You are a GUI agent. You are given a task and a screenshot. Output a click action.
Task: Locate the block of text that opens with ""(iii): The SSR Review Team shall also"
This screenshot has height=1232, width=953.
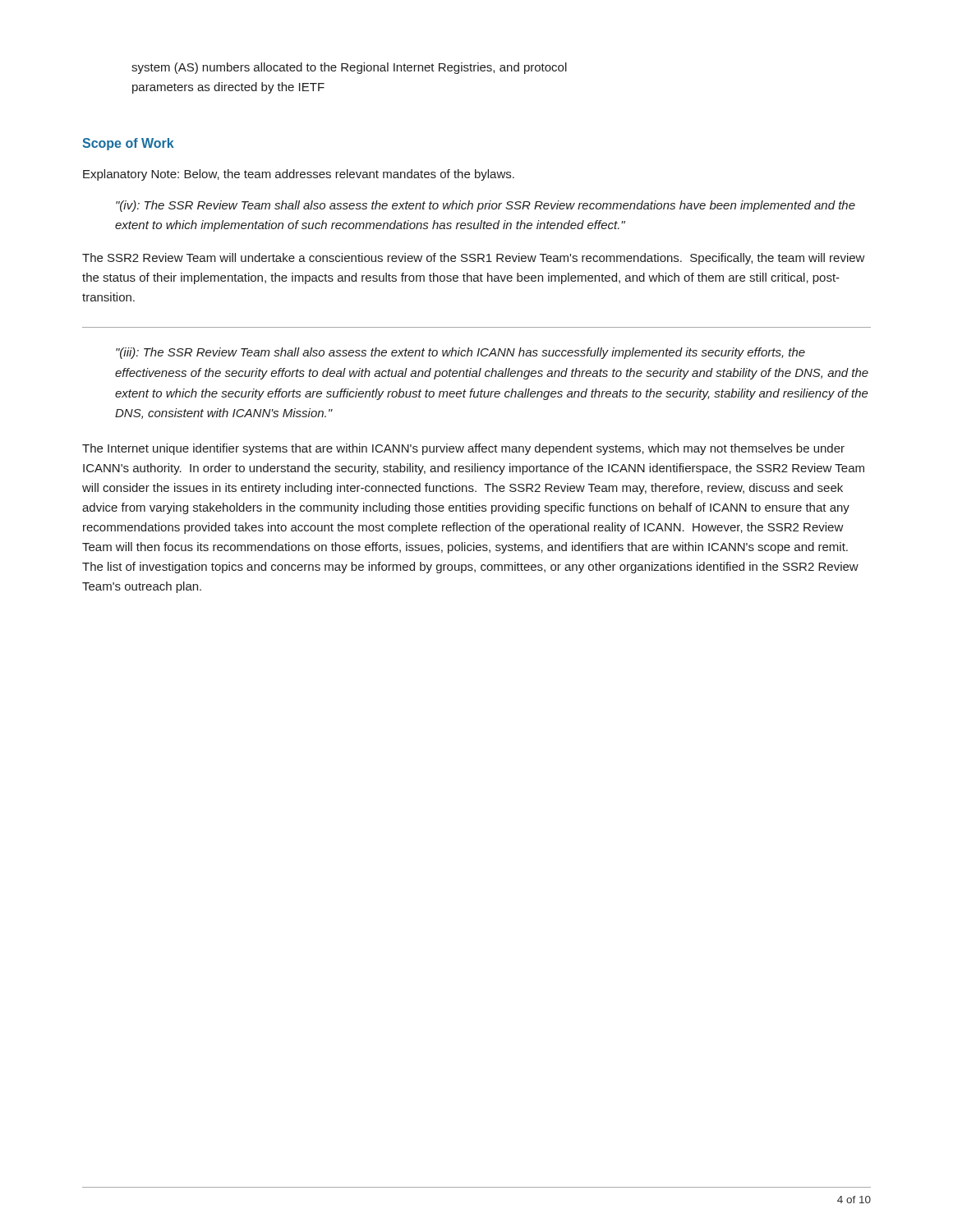(x=492, y=382)
